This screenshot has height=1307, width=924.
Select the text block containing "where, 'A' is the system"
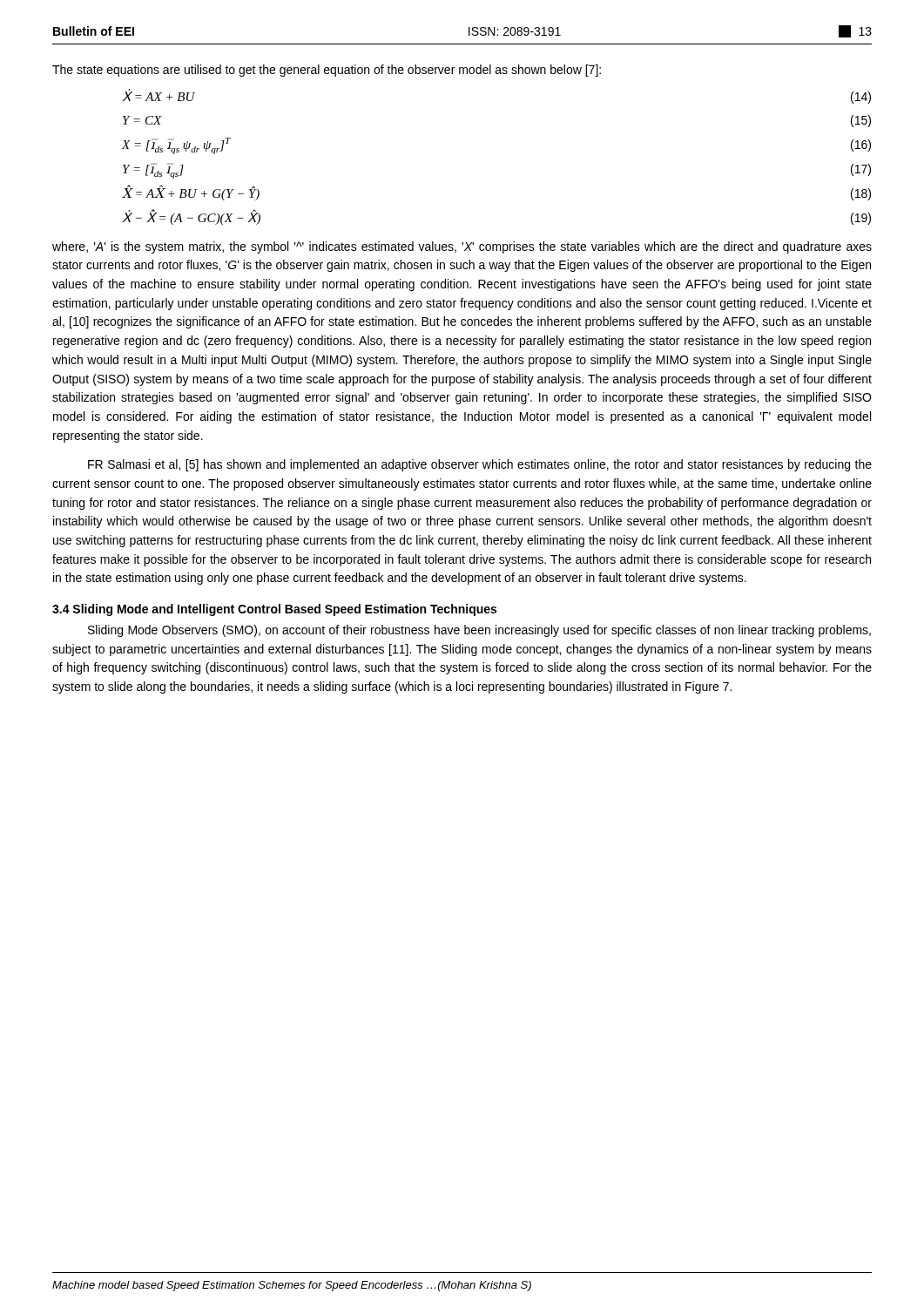click(462, 341)
